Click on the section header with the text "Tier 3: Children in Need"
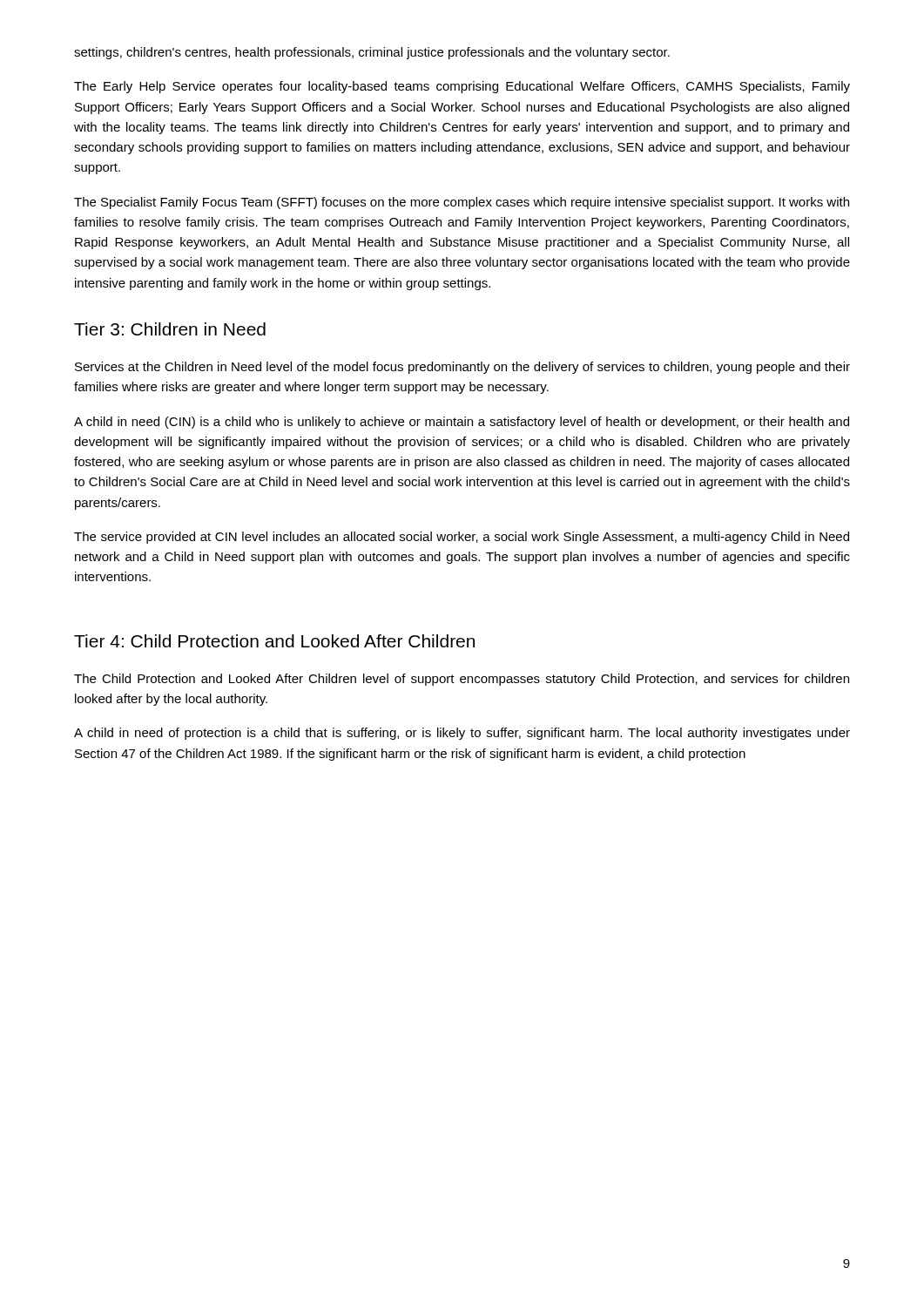 click(x=170, y=329)
